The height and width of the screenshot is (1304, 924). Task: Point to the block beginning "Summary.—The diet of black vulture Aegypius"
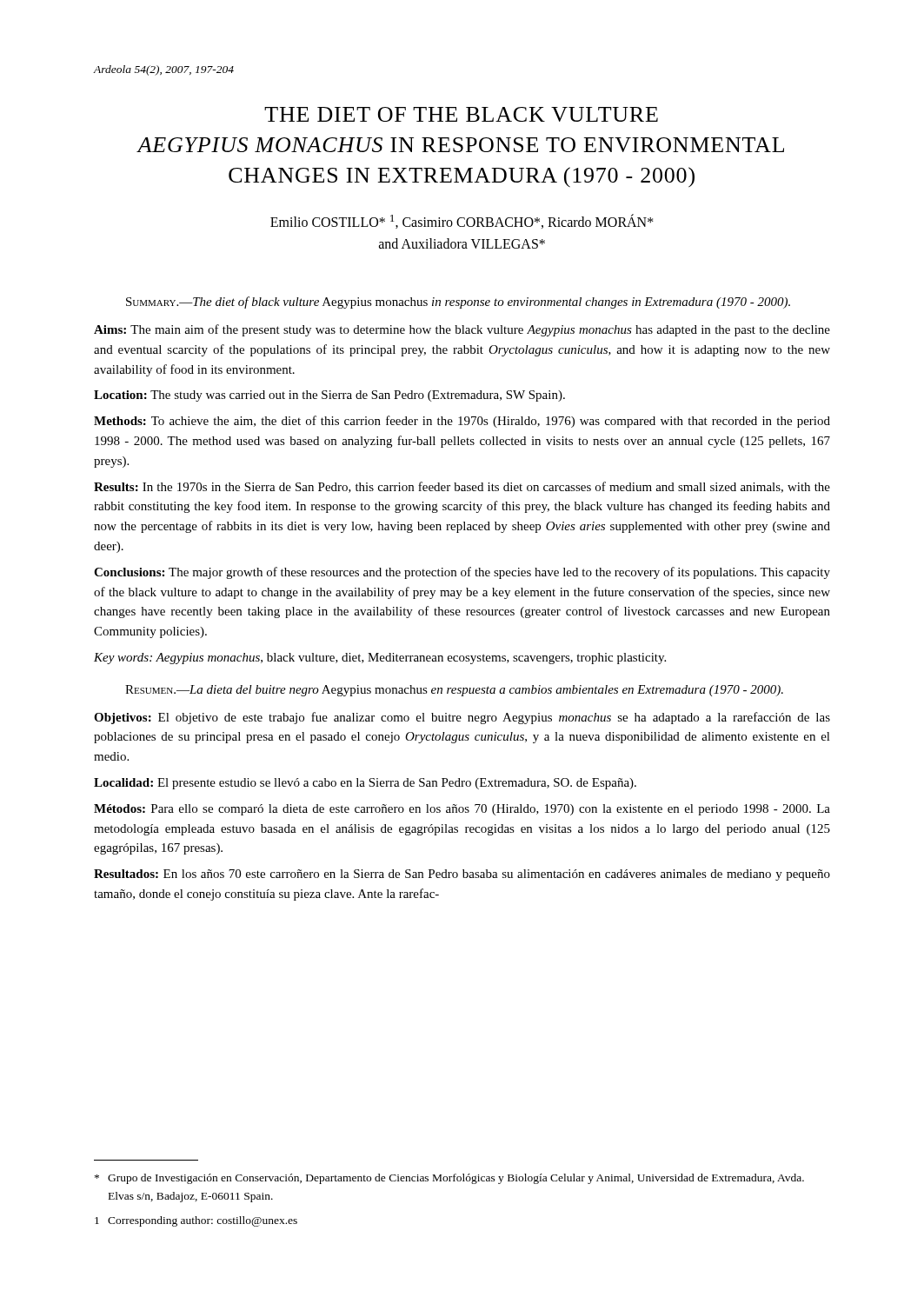coord(462,302)
